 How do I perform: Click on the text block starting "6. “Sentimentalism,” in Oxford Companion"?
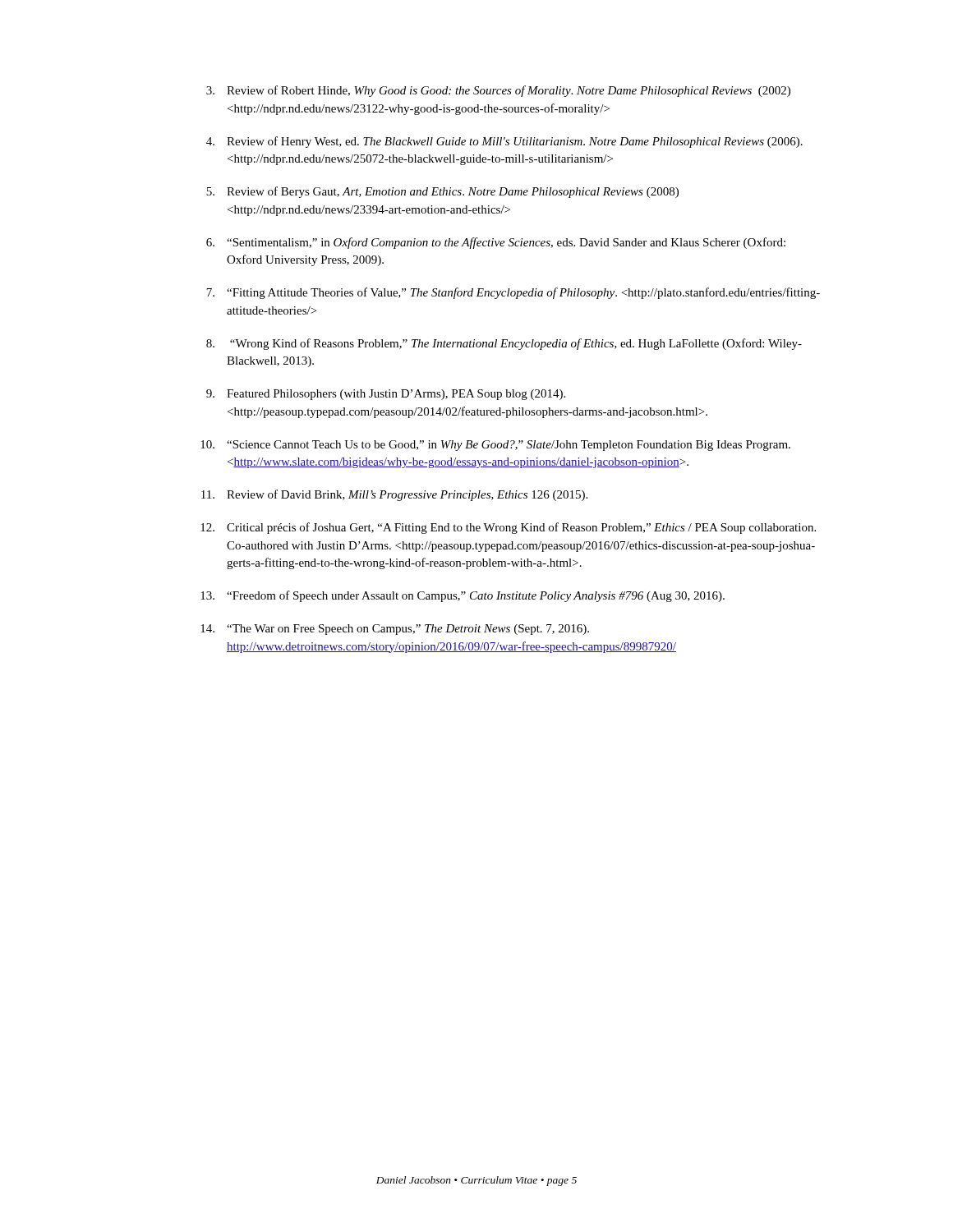tap(501, 252)
